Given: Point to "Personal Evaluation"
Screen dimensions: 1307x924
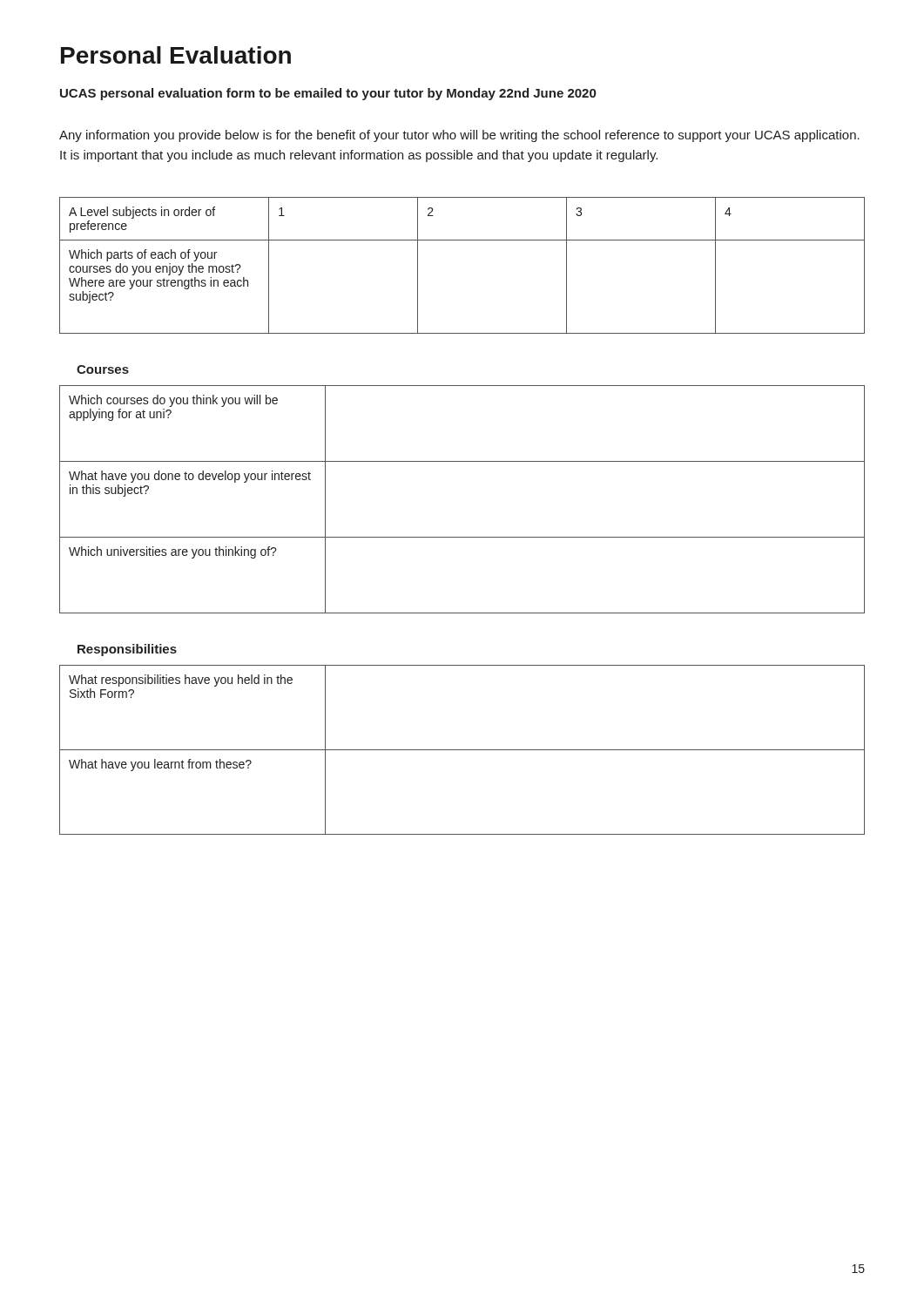Looking at the screenshot, I should (176, 56).
